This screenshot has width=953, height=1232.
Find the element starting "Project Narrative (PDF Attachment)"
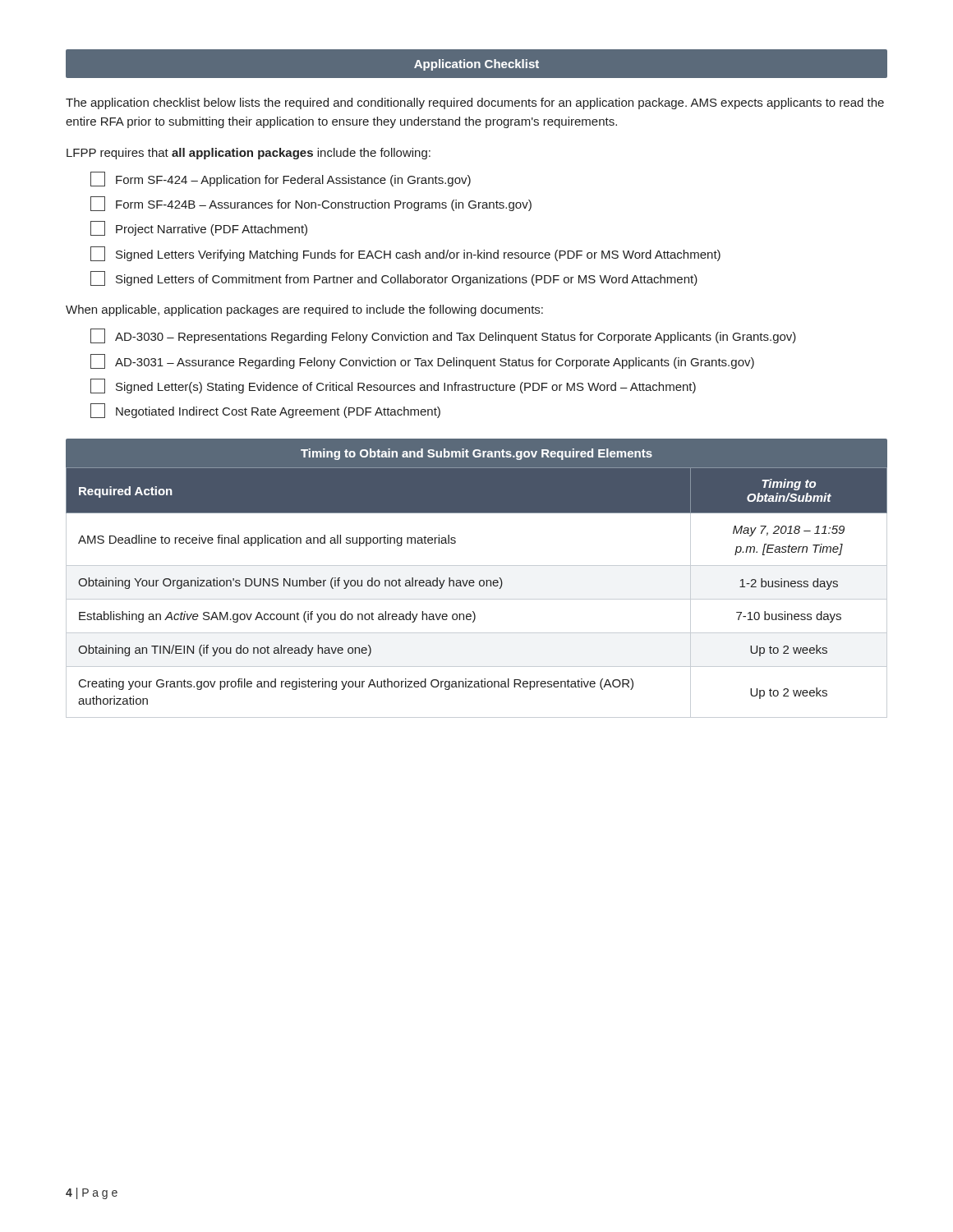pos(199,229)
